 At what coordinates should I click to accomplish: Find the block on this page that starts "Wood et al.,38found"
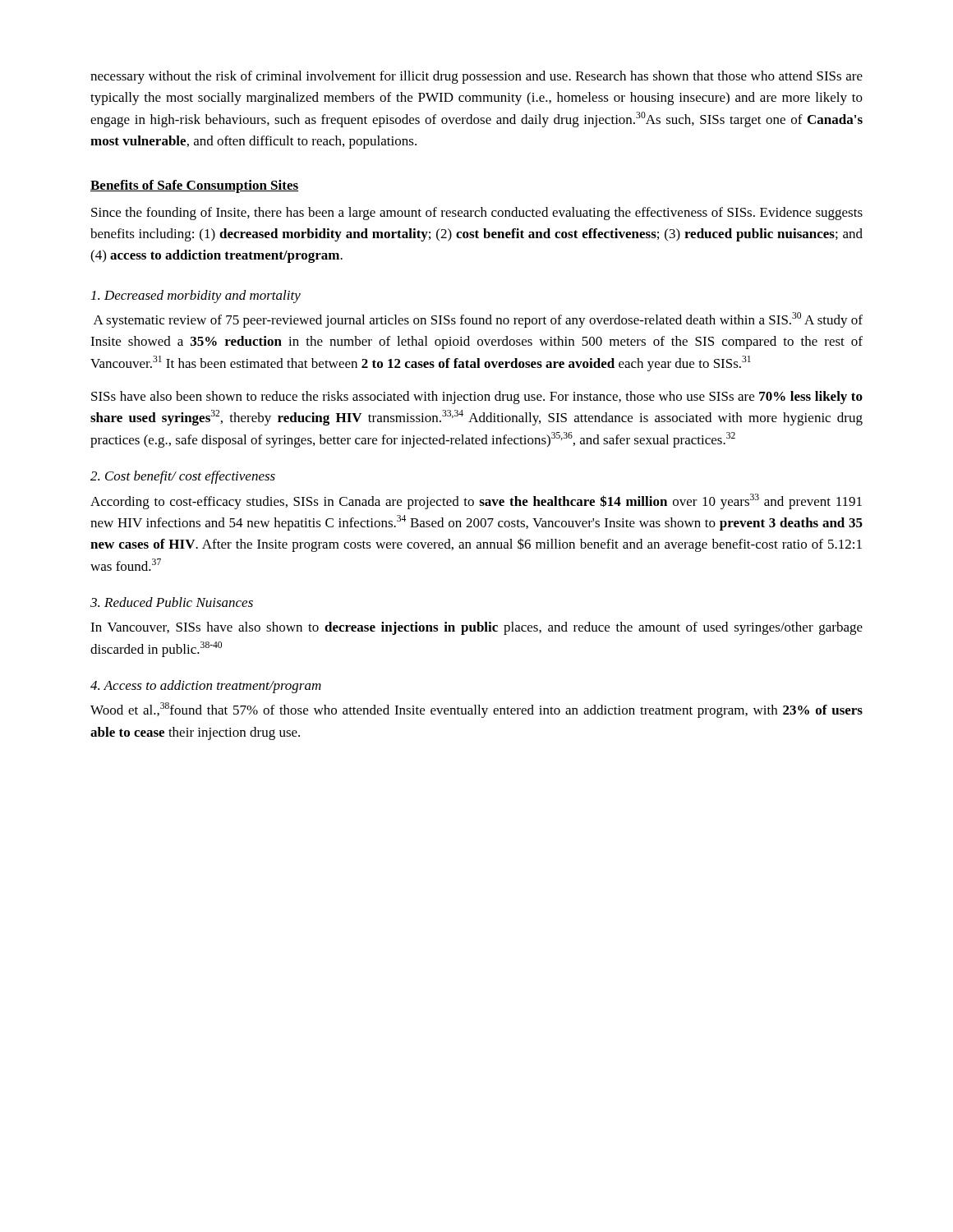click(x=476, y=720)
